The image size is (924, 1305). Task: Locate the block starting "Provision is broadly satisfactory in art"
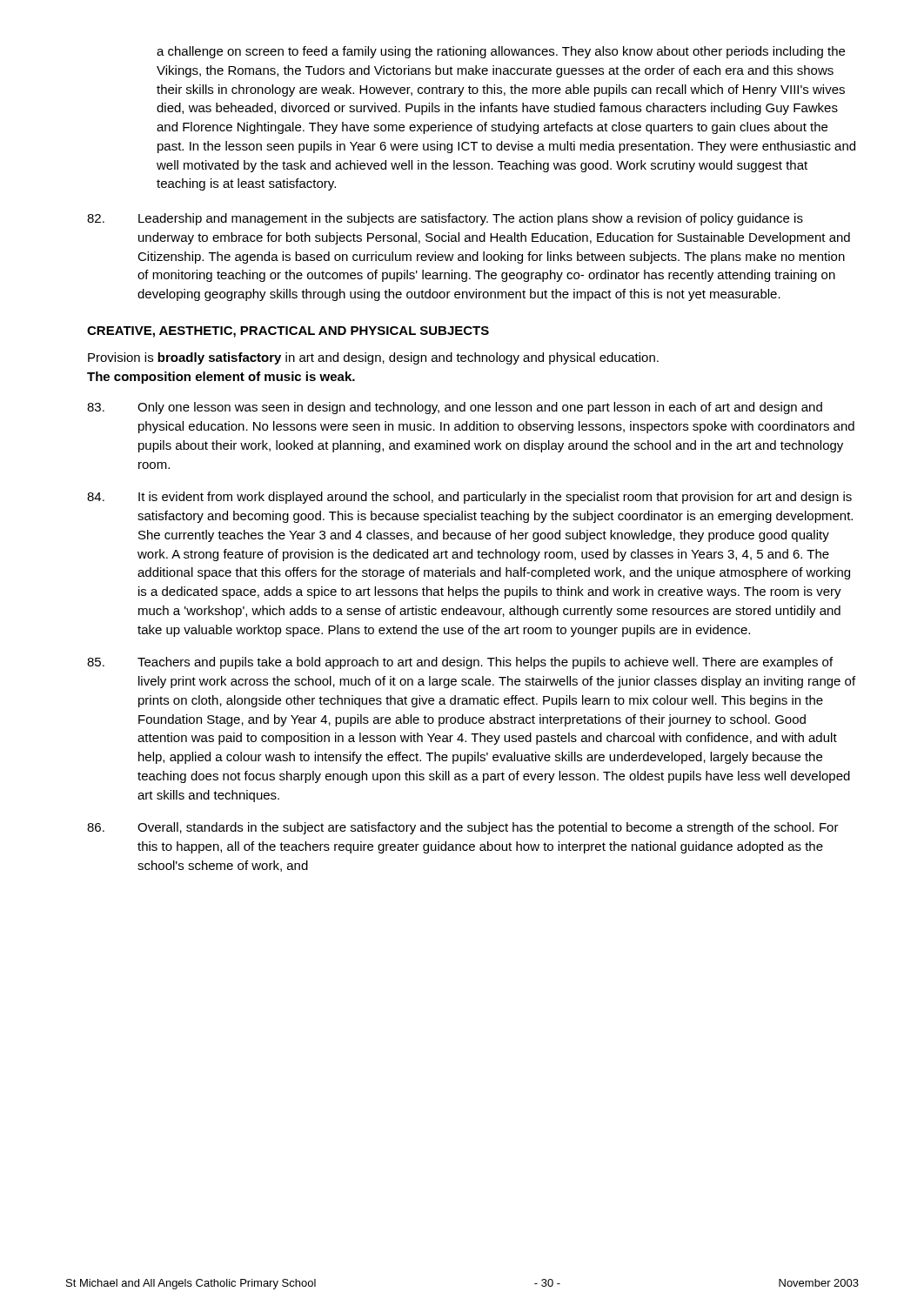(373, 366)
